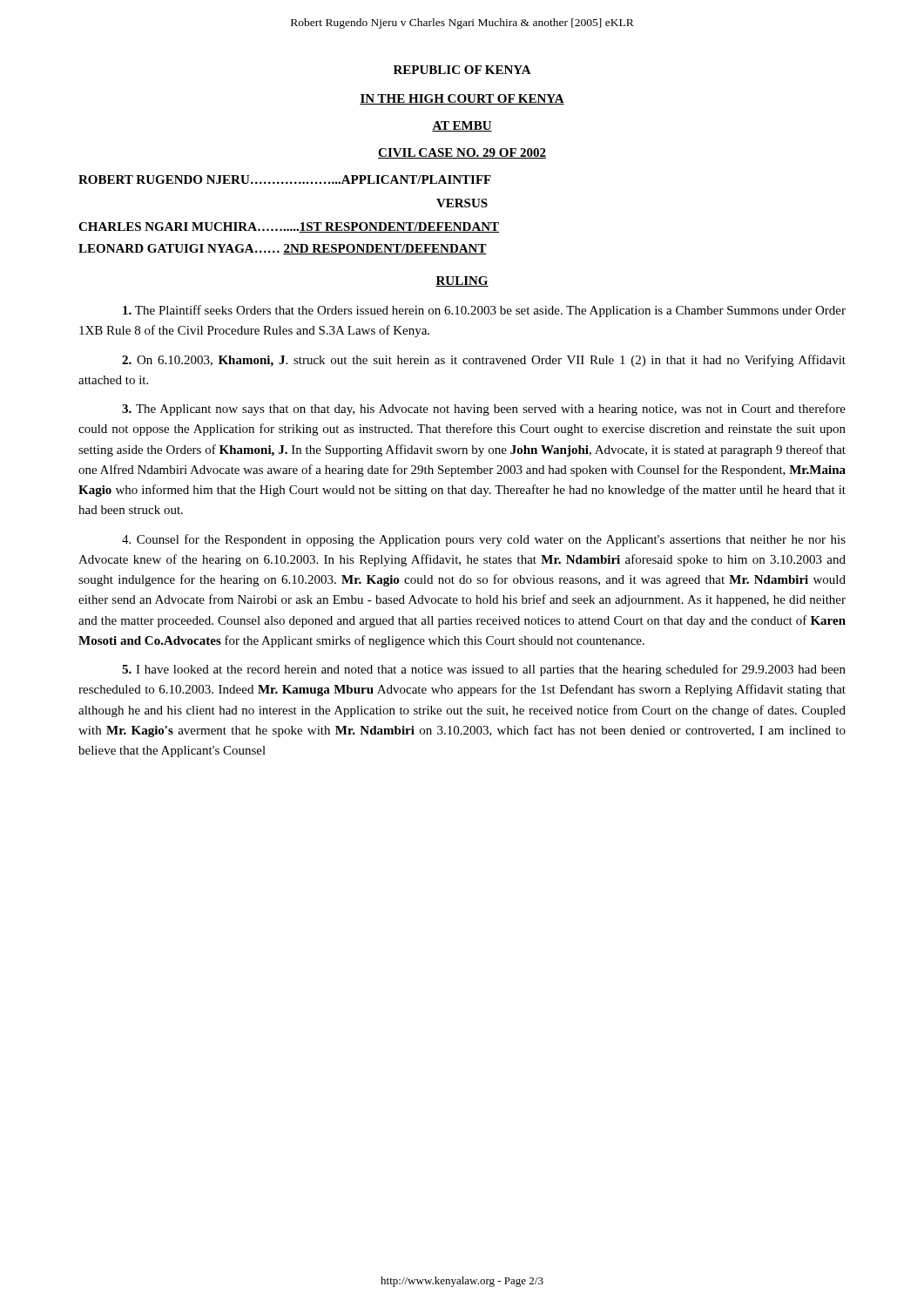This screenshot has width=924, height=1307.
Task: Point to the passage starting "The Plaintiff seeks Orders that the Orders"
Action: (x=462, y=320)
